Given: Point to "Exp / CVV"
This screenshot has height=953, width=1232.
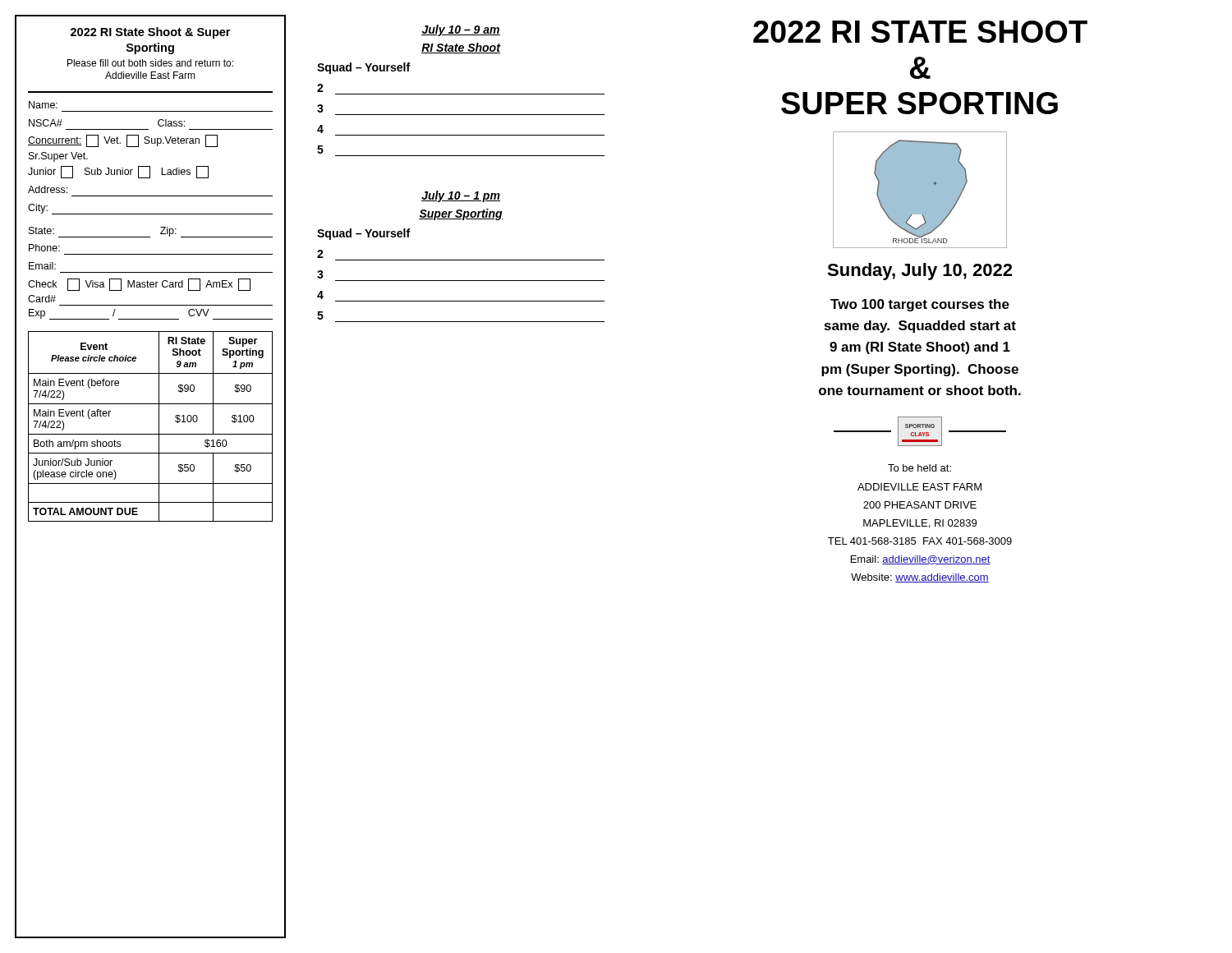Looking at the screenshot, I should coord(150,313).
